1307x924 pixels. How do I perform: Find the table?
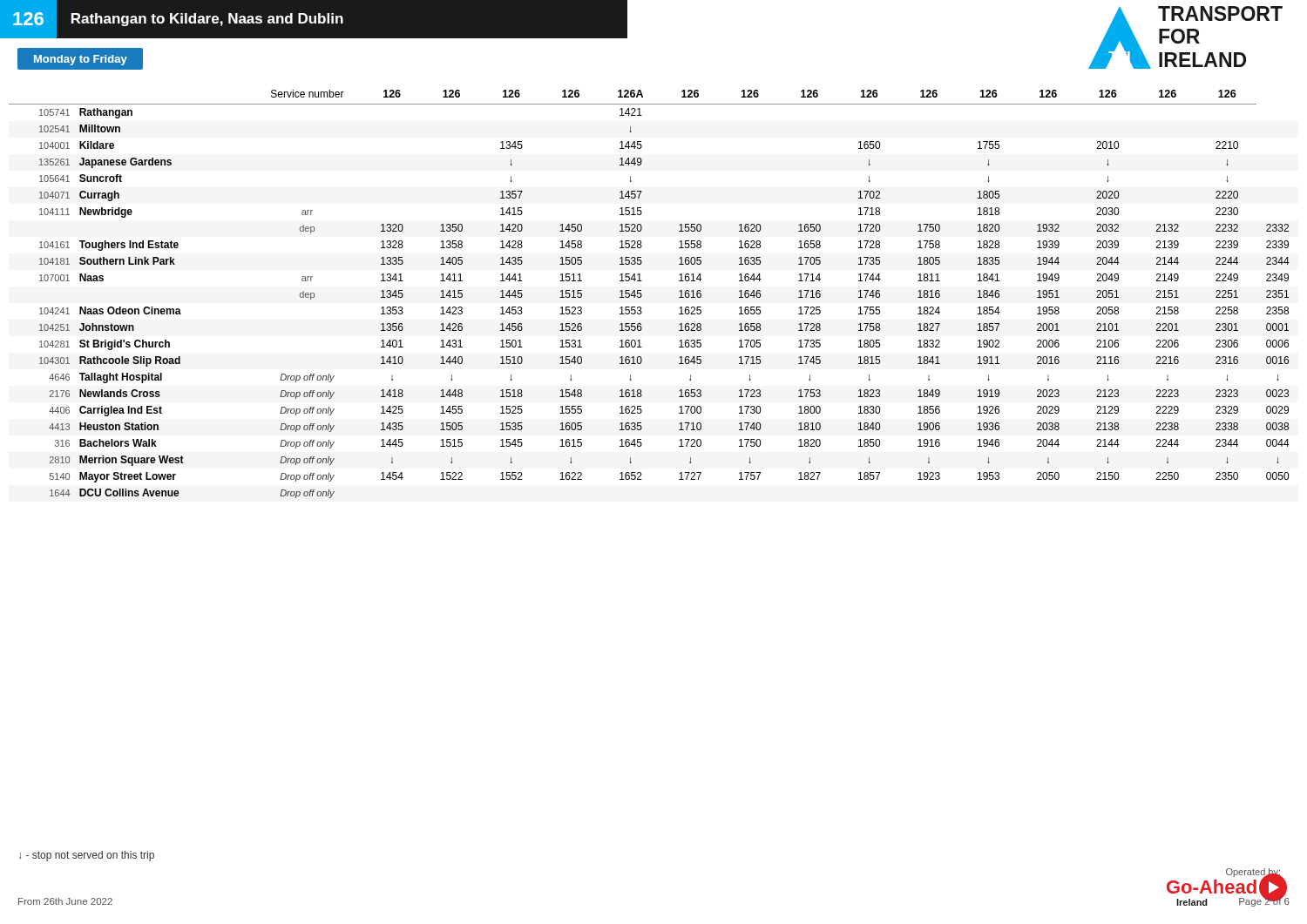654,293
